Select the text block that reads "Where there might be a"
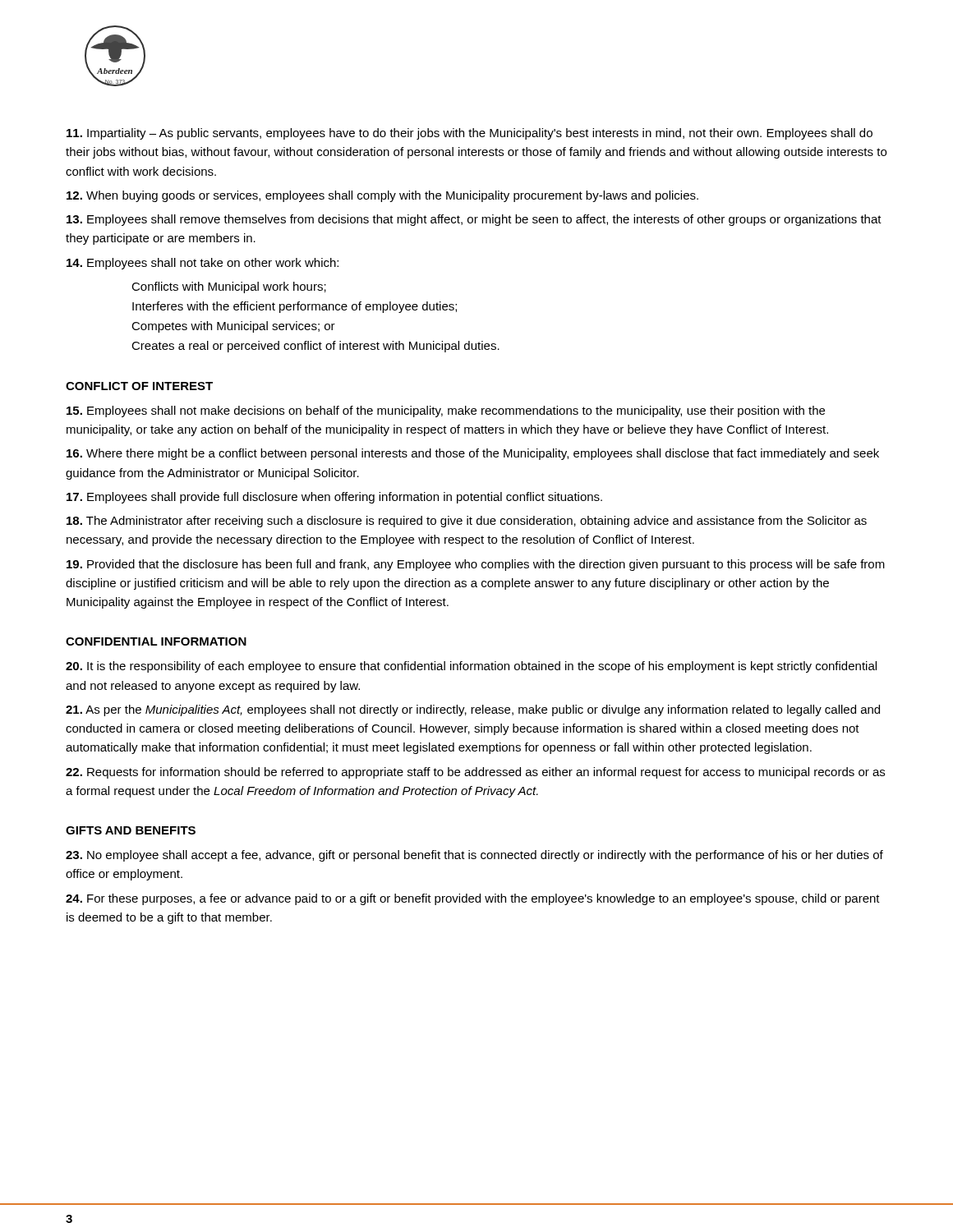Screen dimensions: 1232x953 tap(472, 463)
